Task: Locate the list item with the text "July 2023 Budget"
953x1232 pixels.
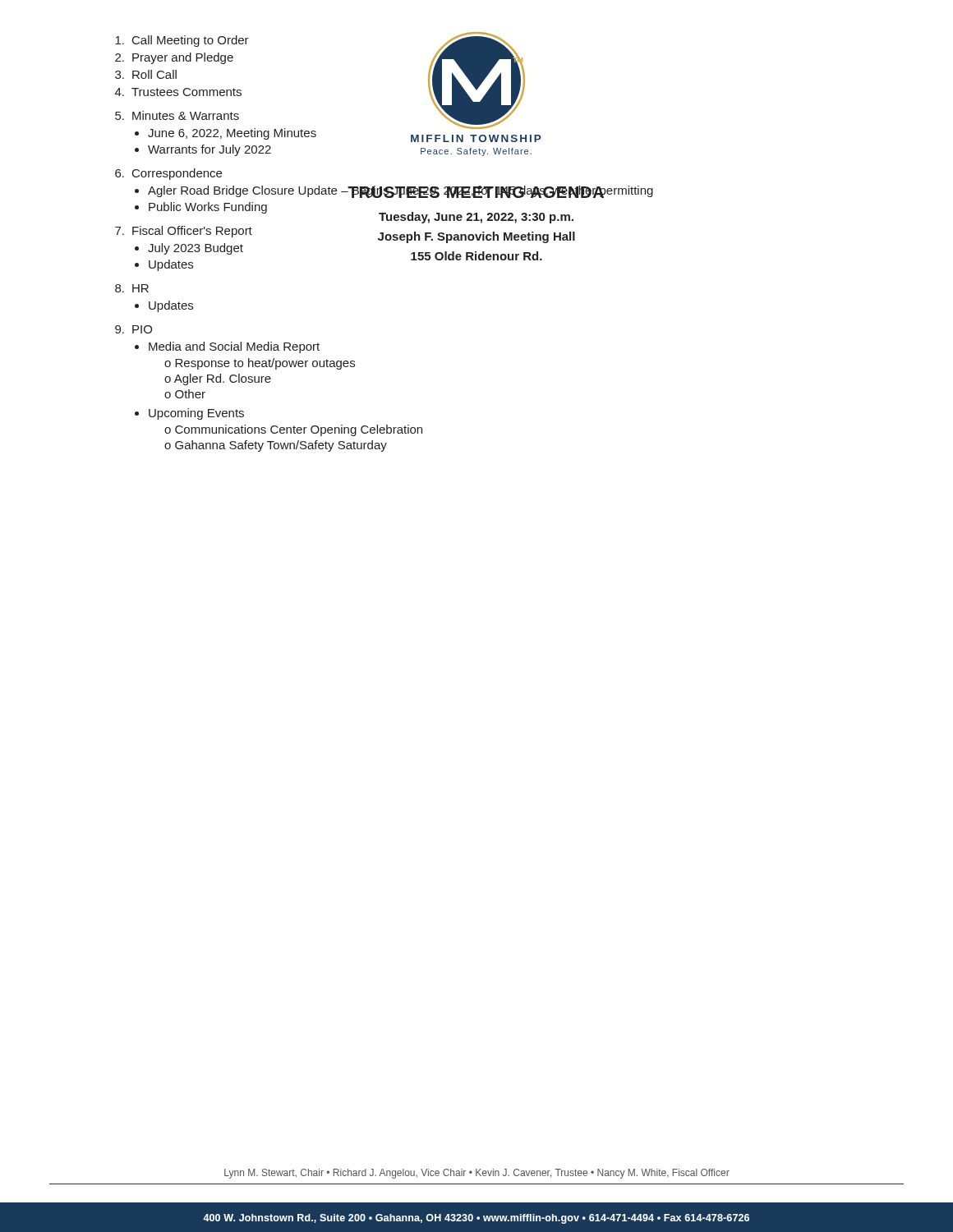Action: (x=196, y=248)
